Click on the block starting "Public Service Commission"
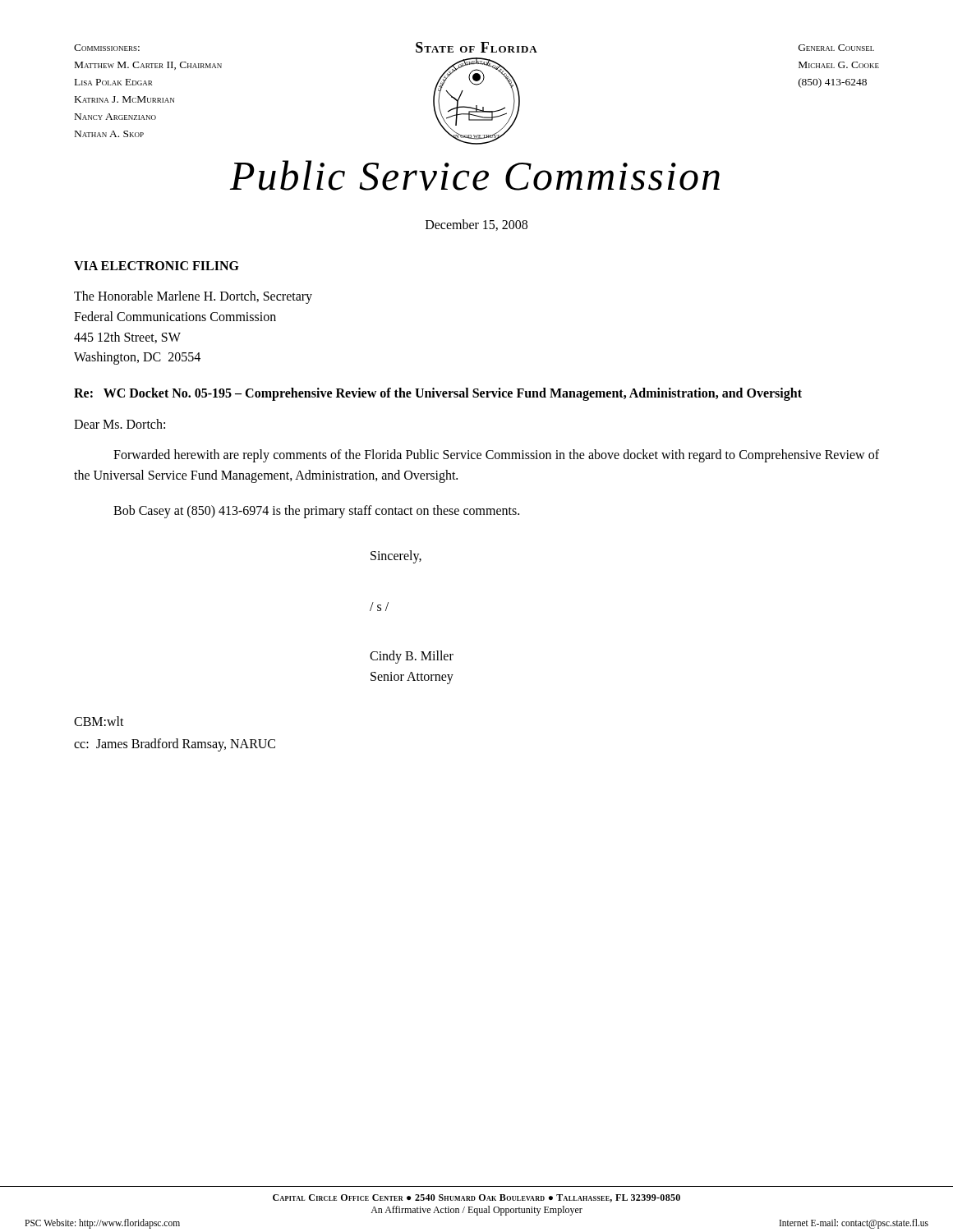The image size is (953, 1232). coord(476,176)
